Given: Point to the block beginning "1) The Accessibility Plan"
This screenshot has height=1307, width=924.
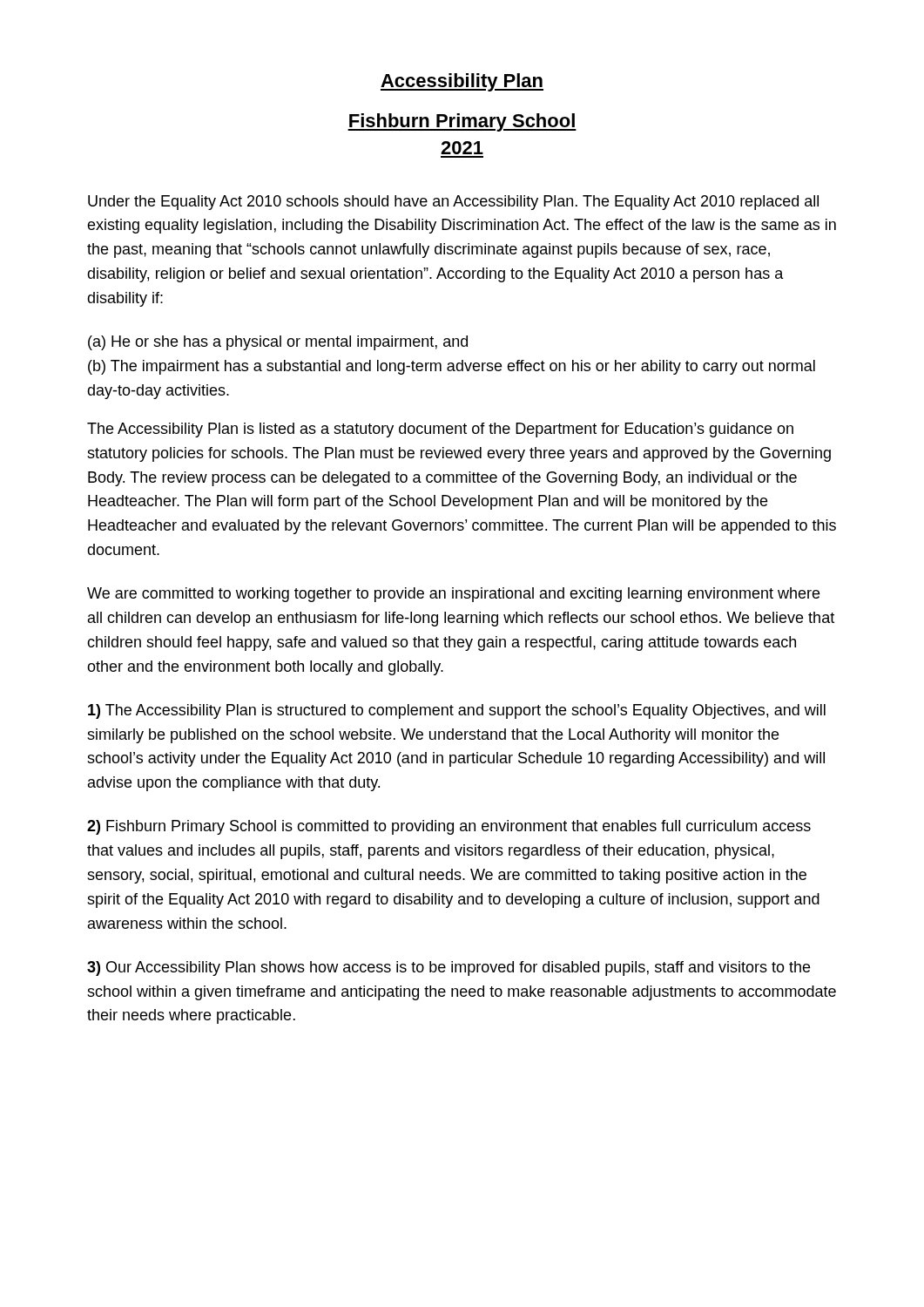Looking at the screenshot, I should pyautogui.click(x=457, y=746).
